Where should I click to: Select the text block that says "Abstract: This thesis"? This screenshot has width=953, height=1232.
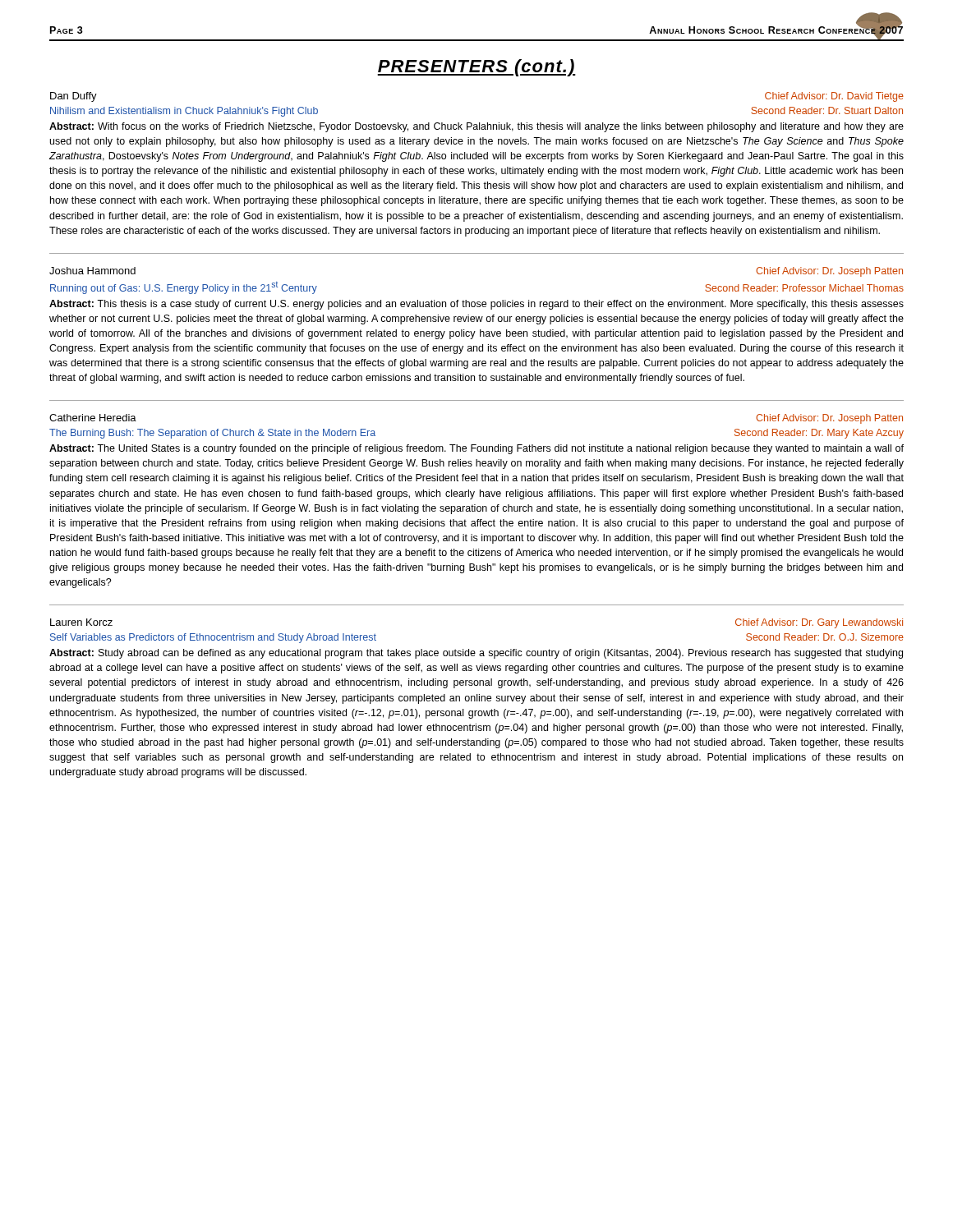tap(476, 341)
